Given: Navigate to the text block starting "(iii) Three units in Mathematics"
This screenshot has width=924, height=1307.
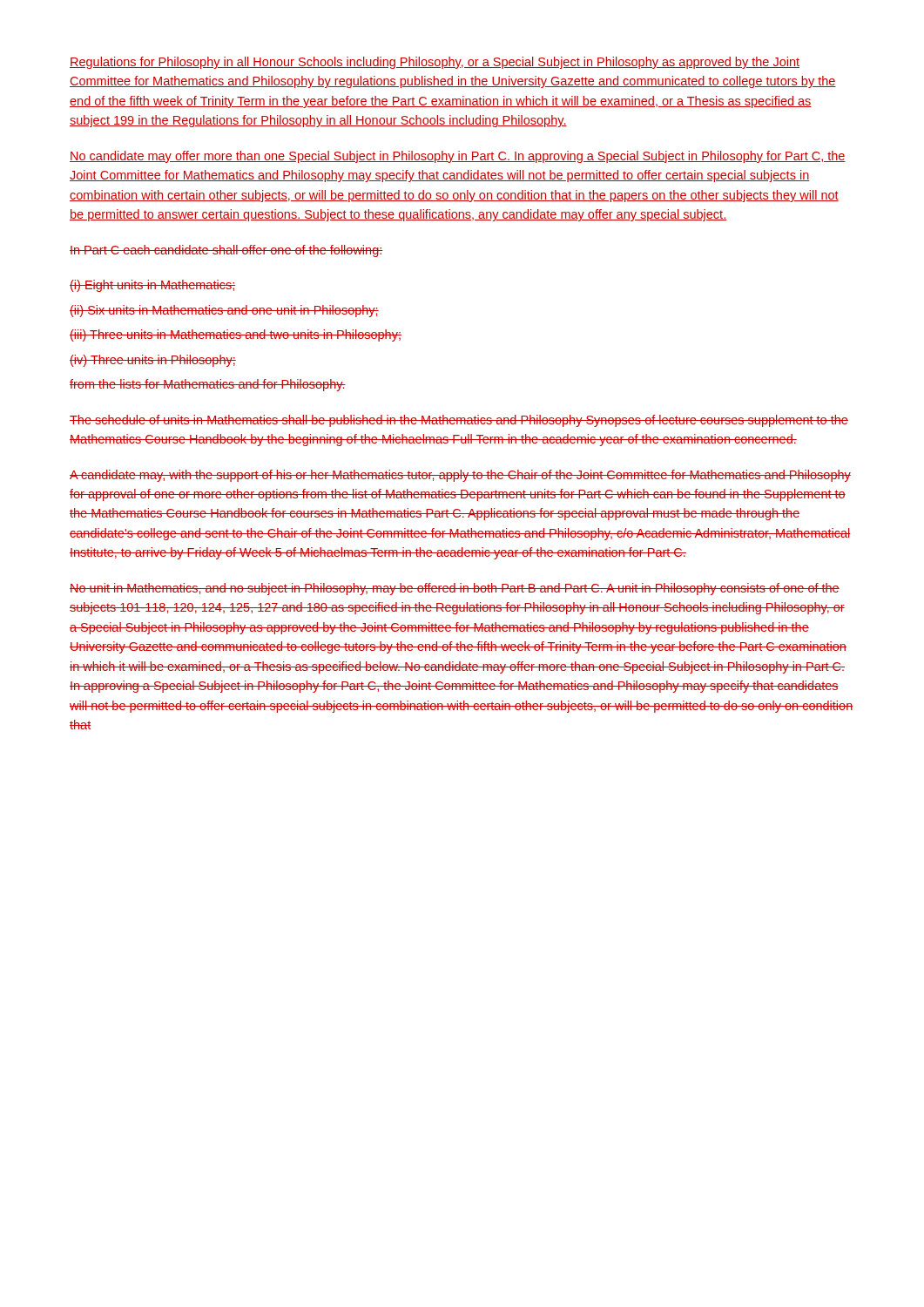Looking at the screenshot, I should (x=236, y=335).
